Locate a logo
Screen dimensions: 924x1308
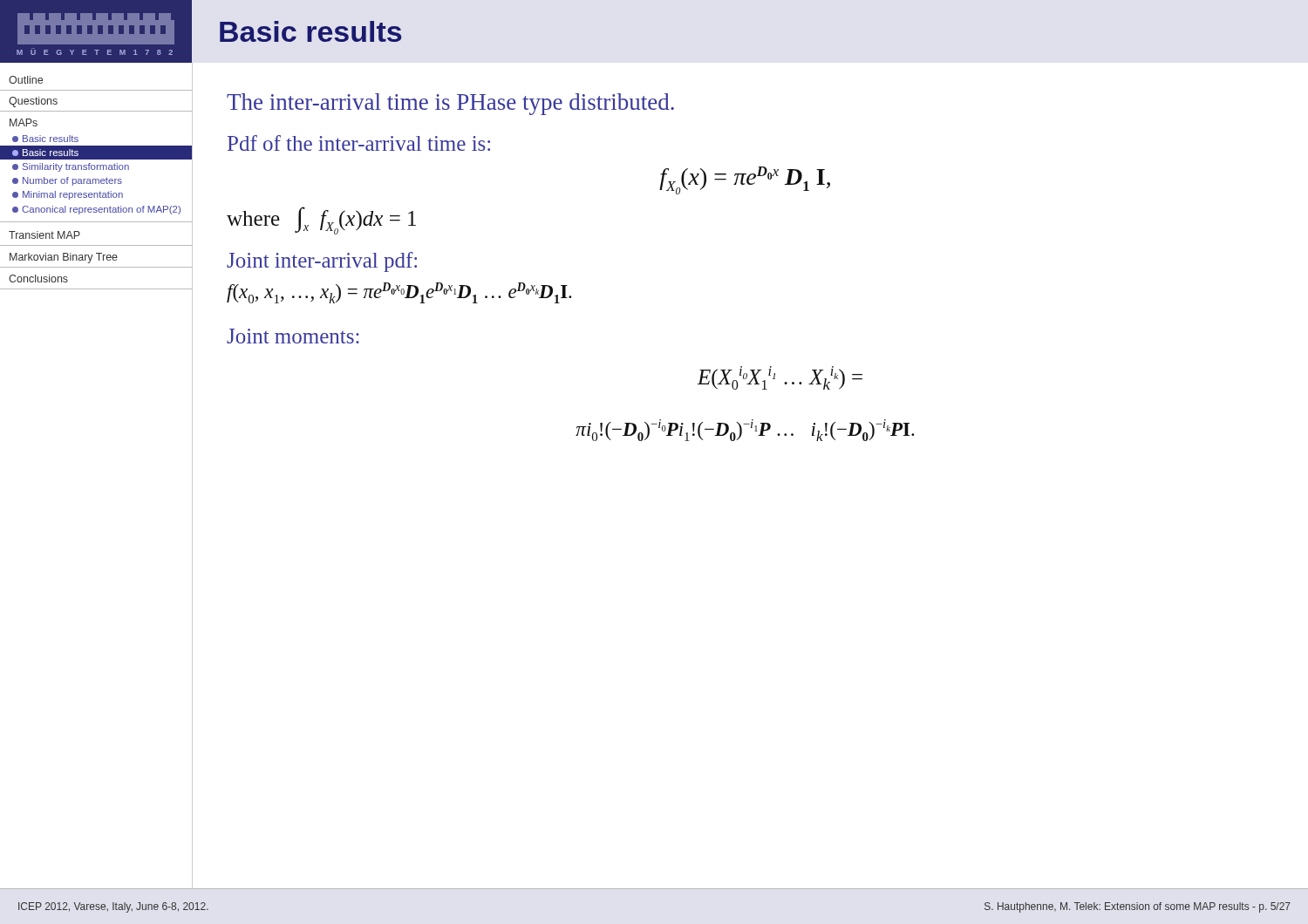point(96,31)
